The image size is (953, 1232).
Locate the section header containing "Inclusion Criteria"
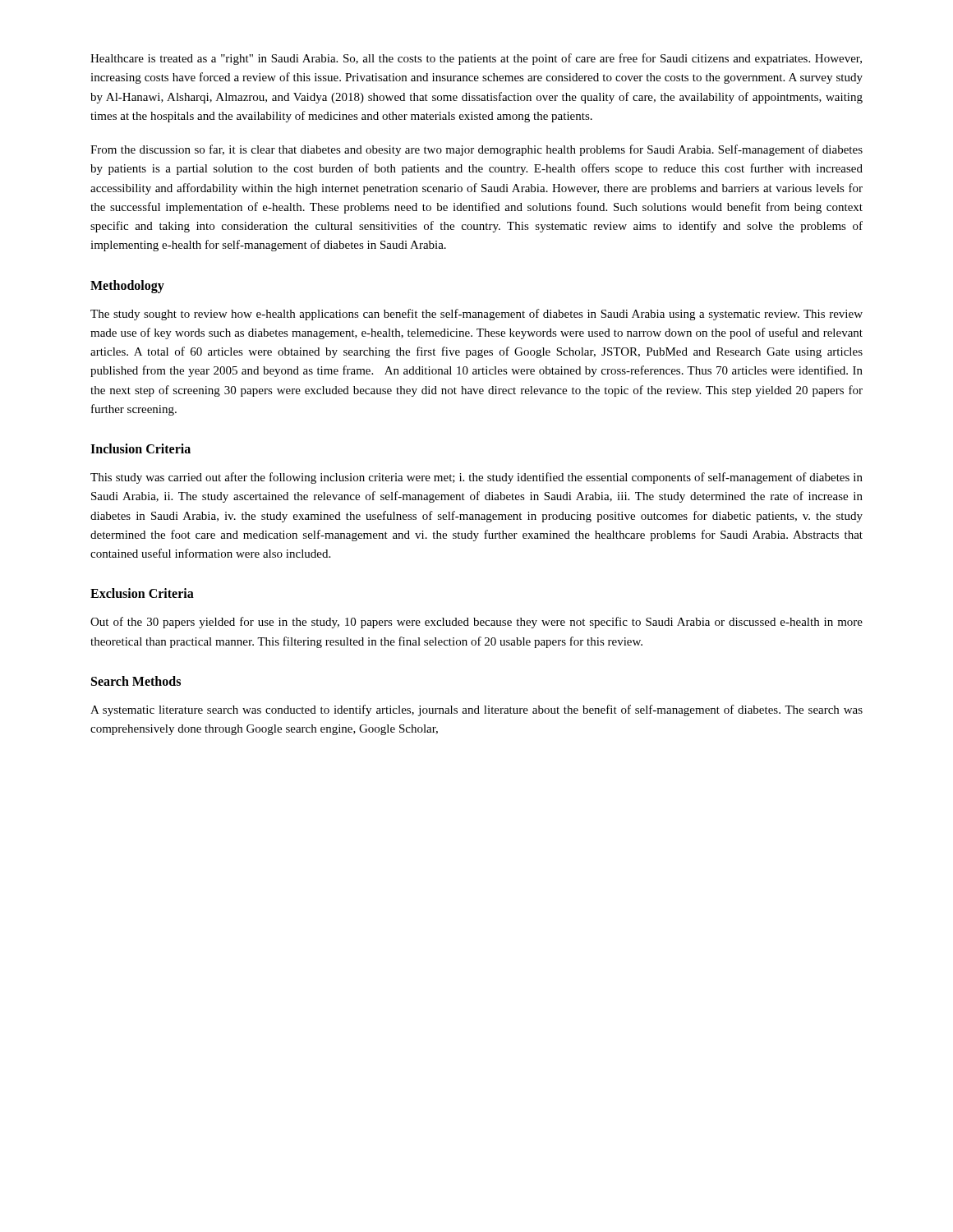point(141,449)
